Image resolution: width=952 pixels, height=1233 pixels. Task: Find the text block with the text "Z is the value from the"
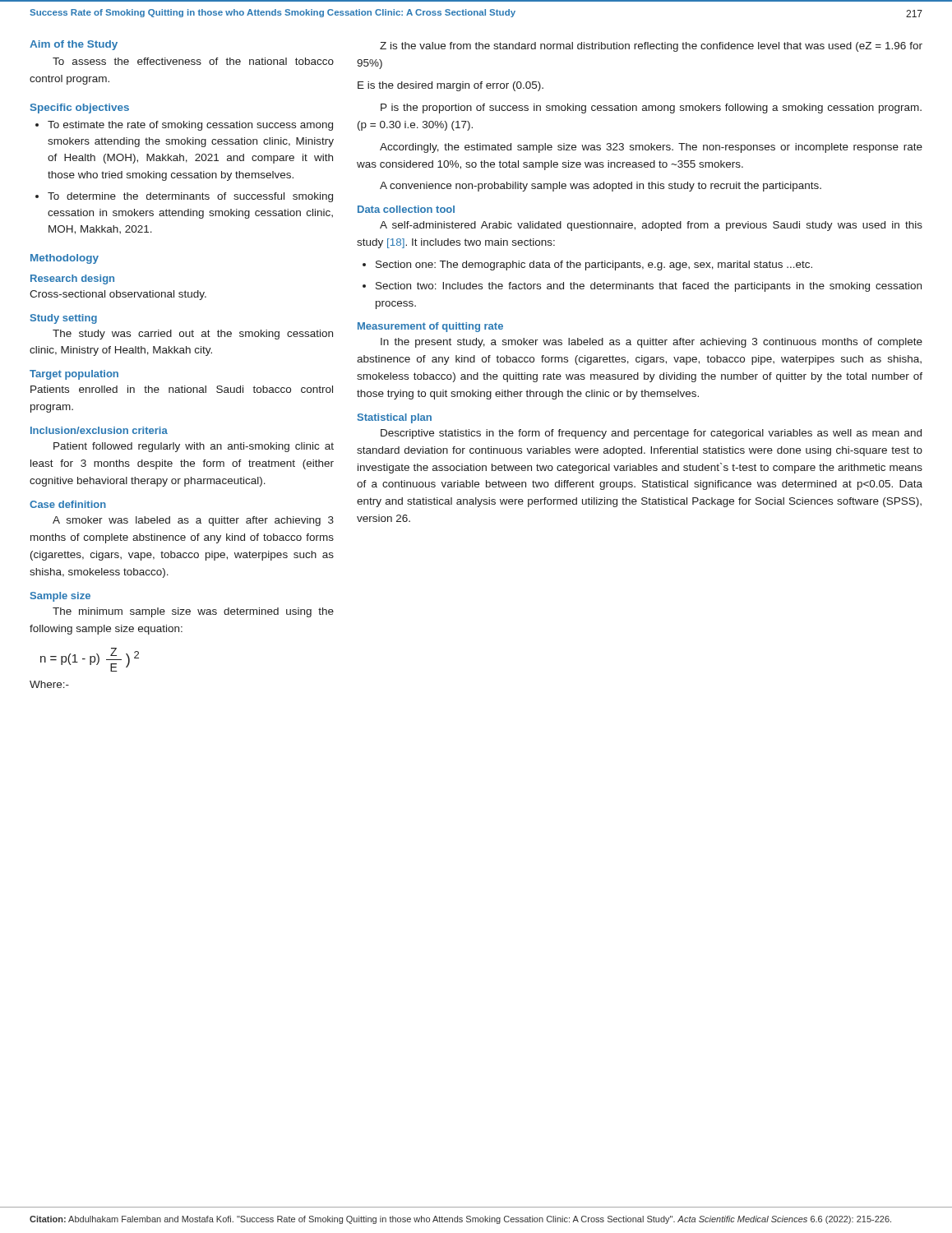coord(640,55)
